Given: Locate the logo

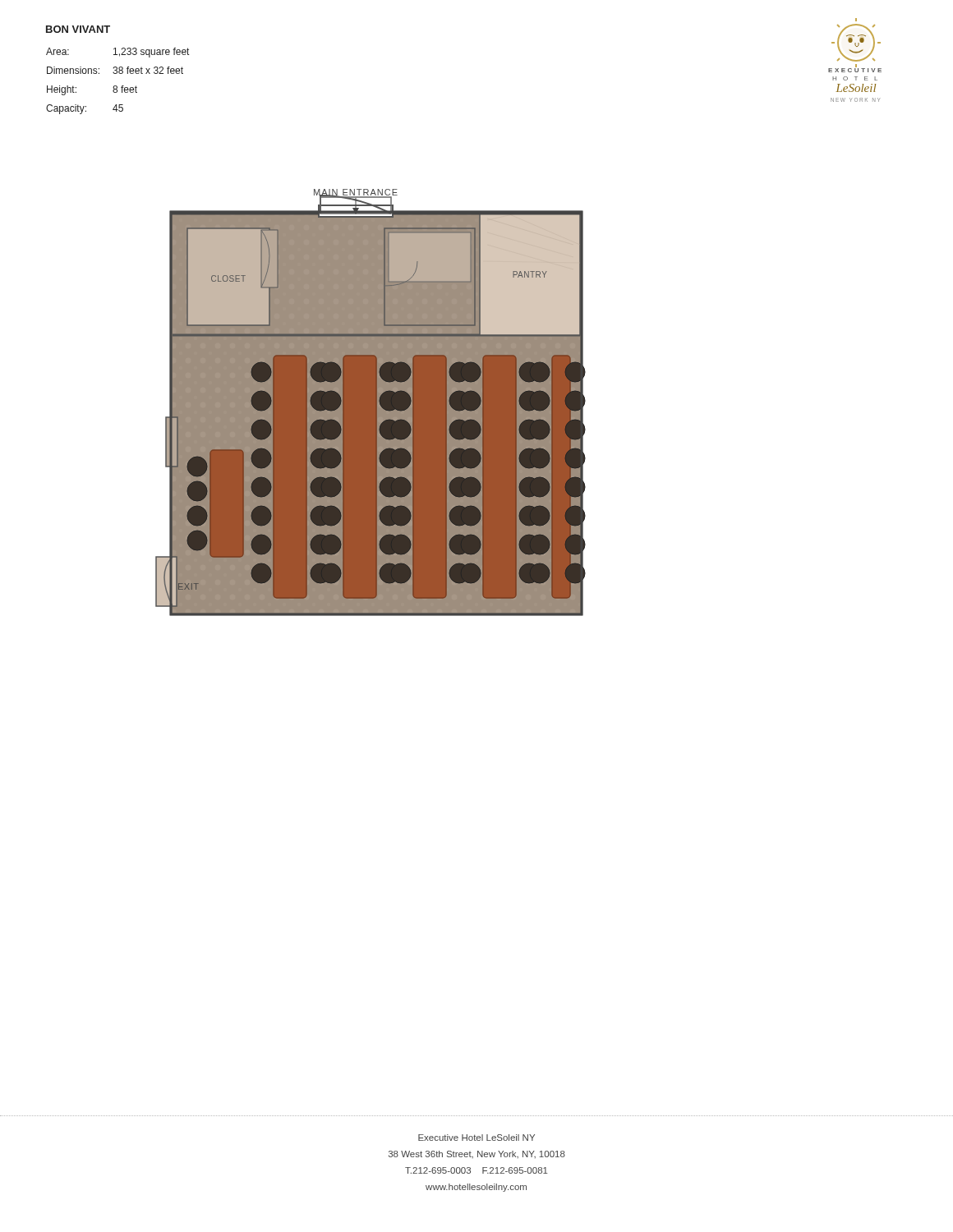Looking at the screenshot, I should pyautogui.click(x=856, y=63).
